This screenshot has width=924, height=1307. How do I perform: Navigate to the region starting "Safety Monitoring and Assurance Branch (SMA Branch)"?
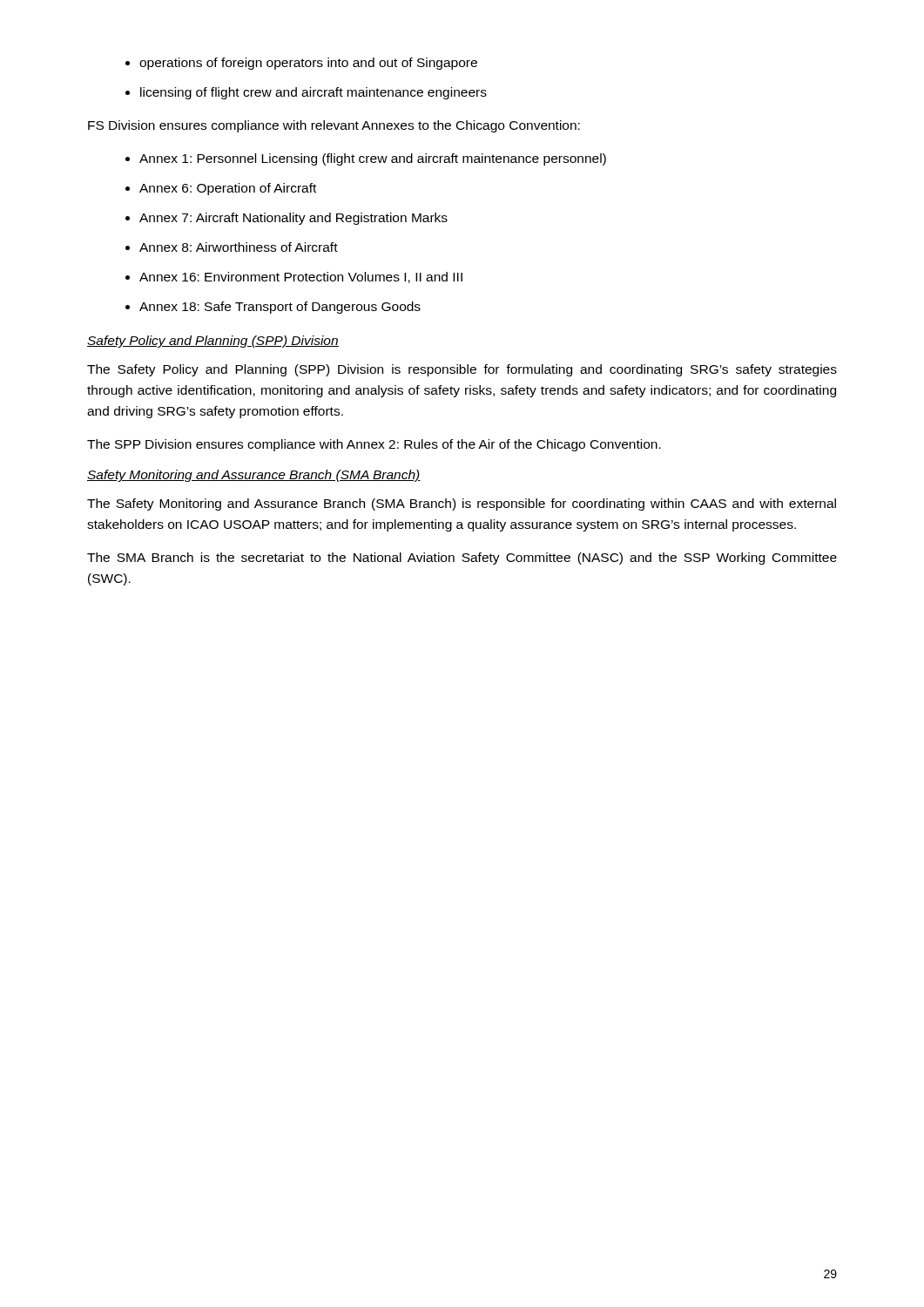[x=254, y=476]
